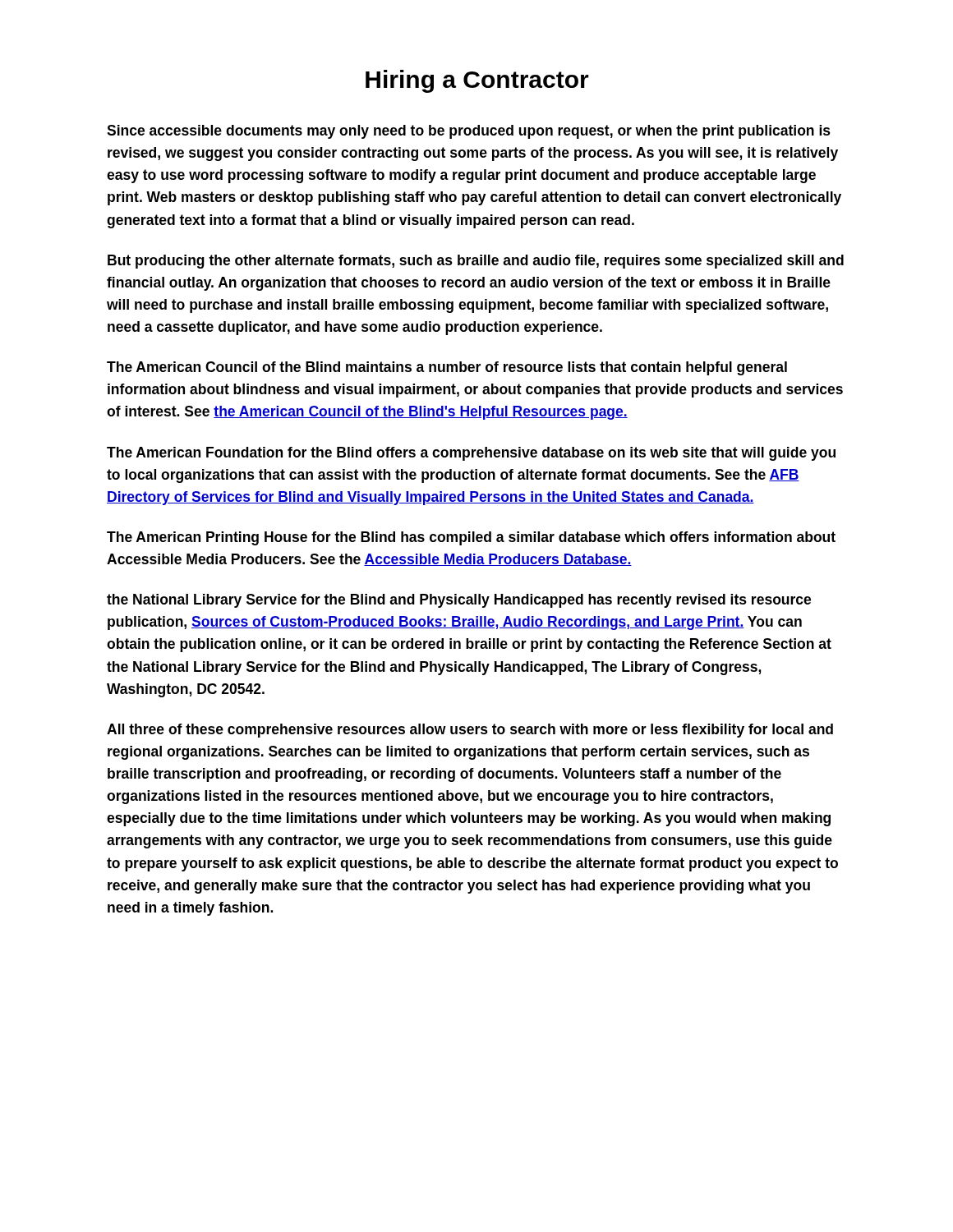Select the text block starting "The American Council of the"
Viewport: 953px width, 1232px height.
coord(475,389)
